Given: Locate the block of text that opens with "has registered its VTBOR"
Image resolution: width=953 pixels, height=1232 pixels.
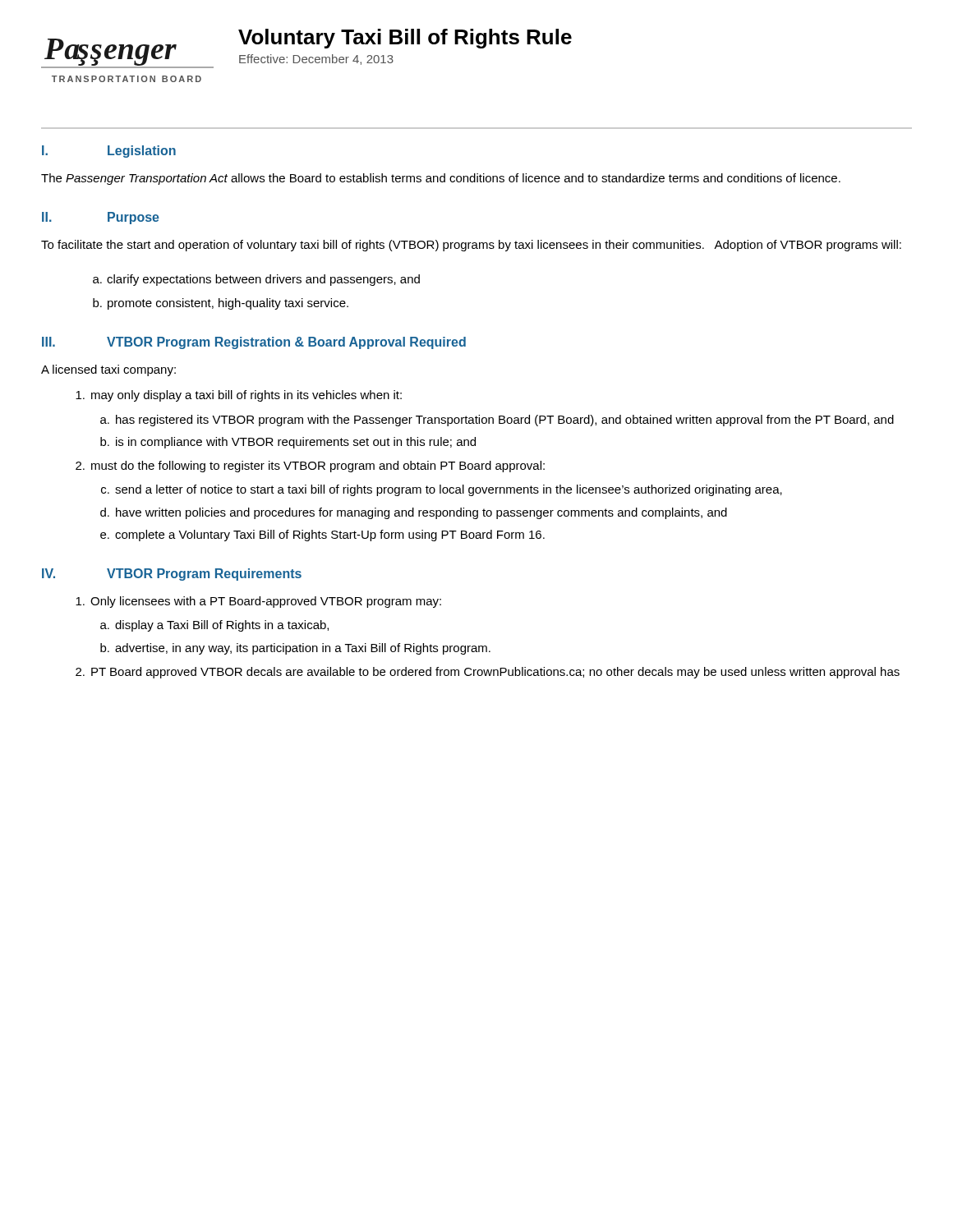Looking at the screenshot, I should coord(513,419).
